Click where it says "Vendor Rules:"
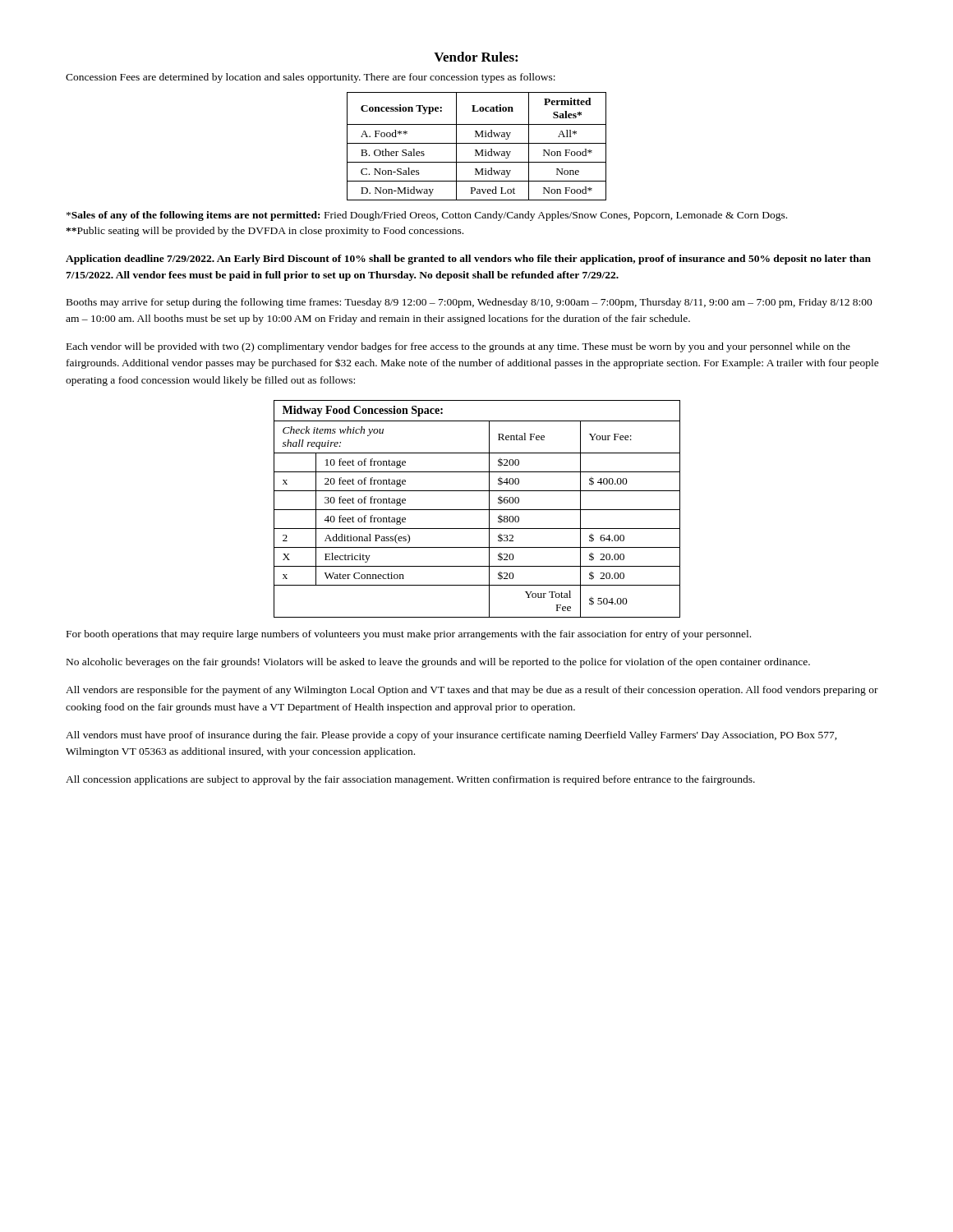 pos(476,57)
